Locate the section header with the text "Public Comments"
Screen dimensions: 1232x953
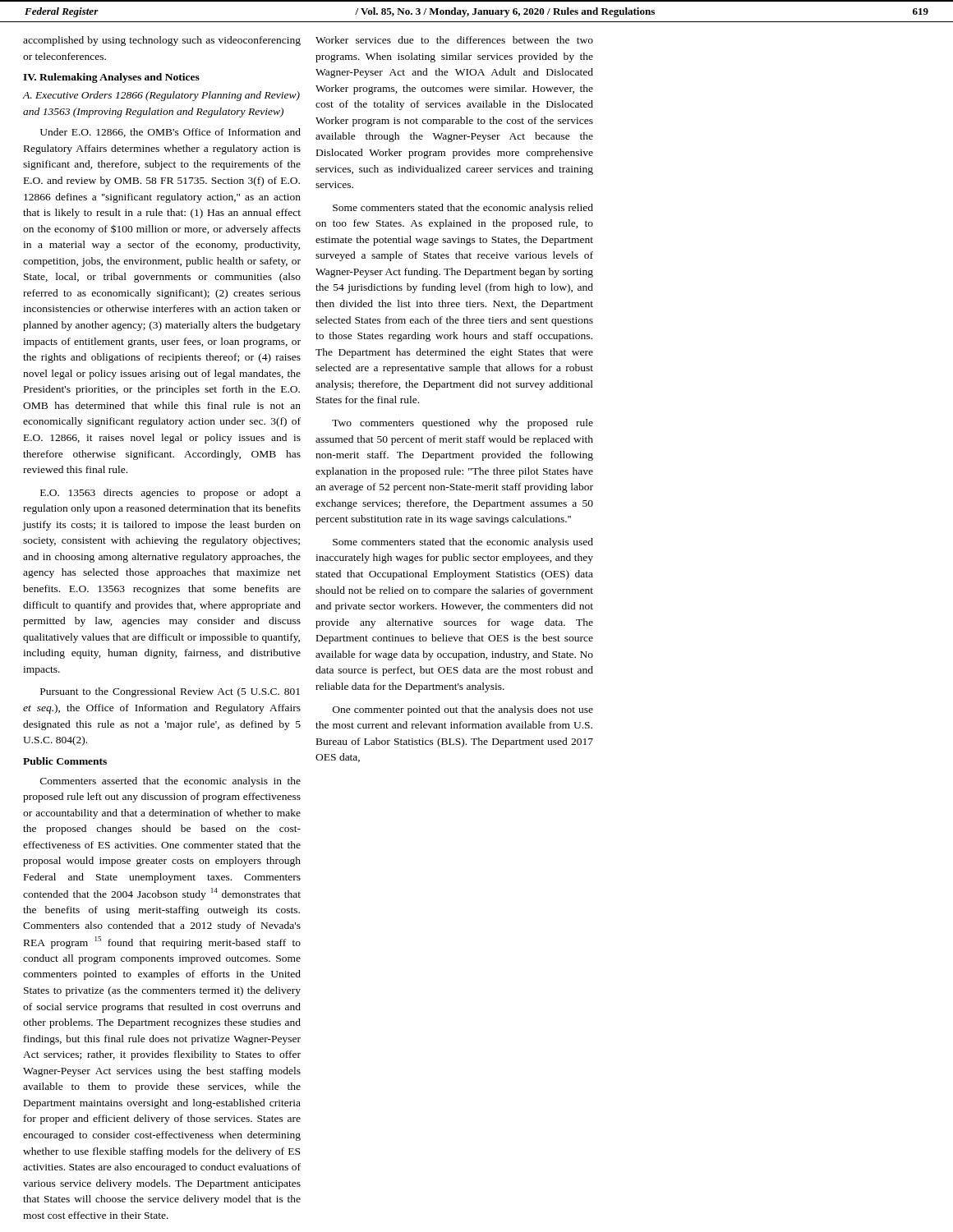pyautogui.click(x=65, y=761)
